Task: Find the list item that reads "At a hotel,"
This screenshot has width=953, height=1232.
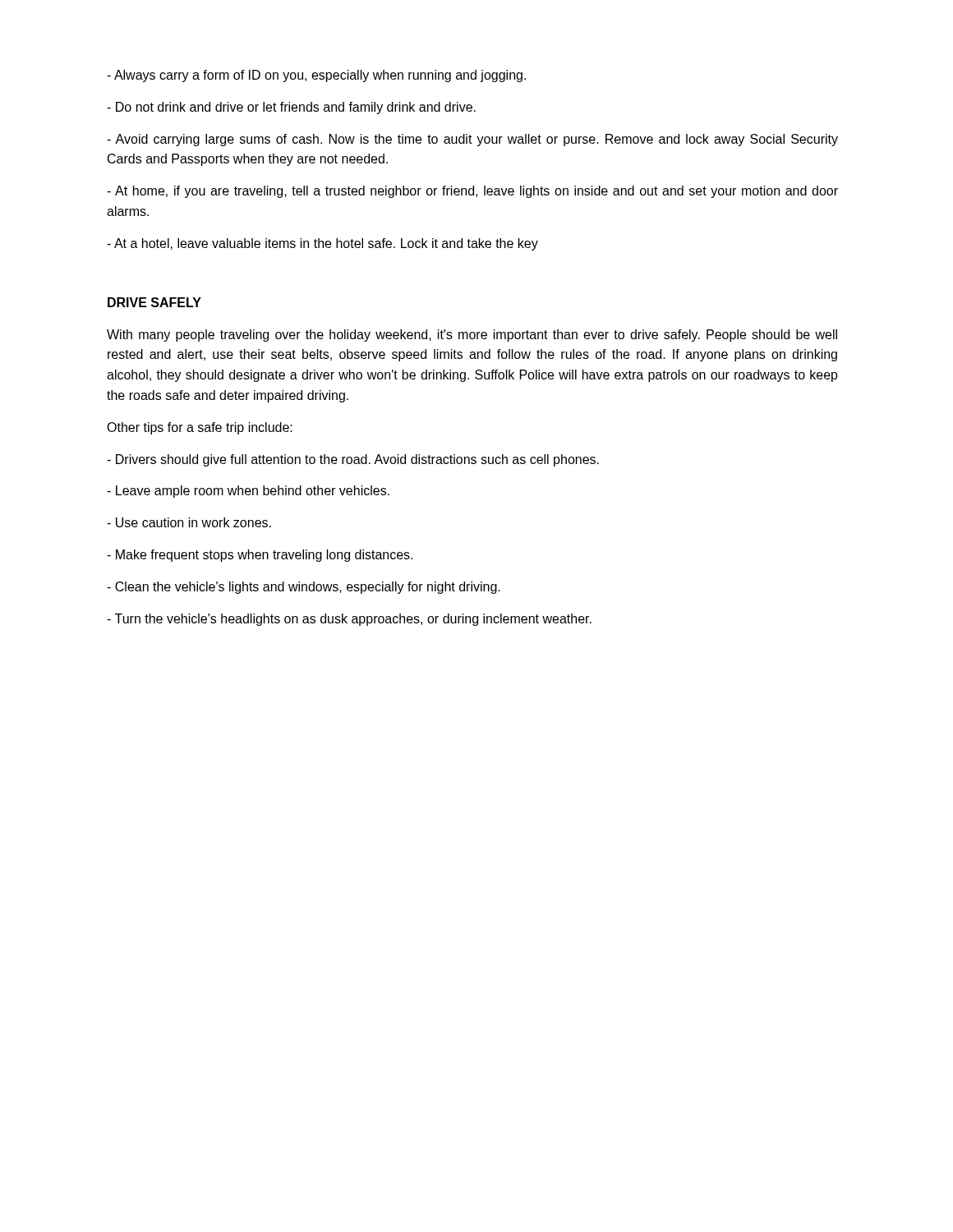Action: (x=322, y=243)
